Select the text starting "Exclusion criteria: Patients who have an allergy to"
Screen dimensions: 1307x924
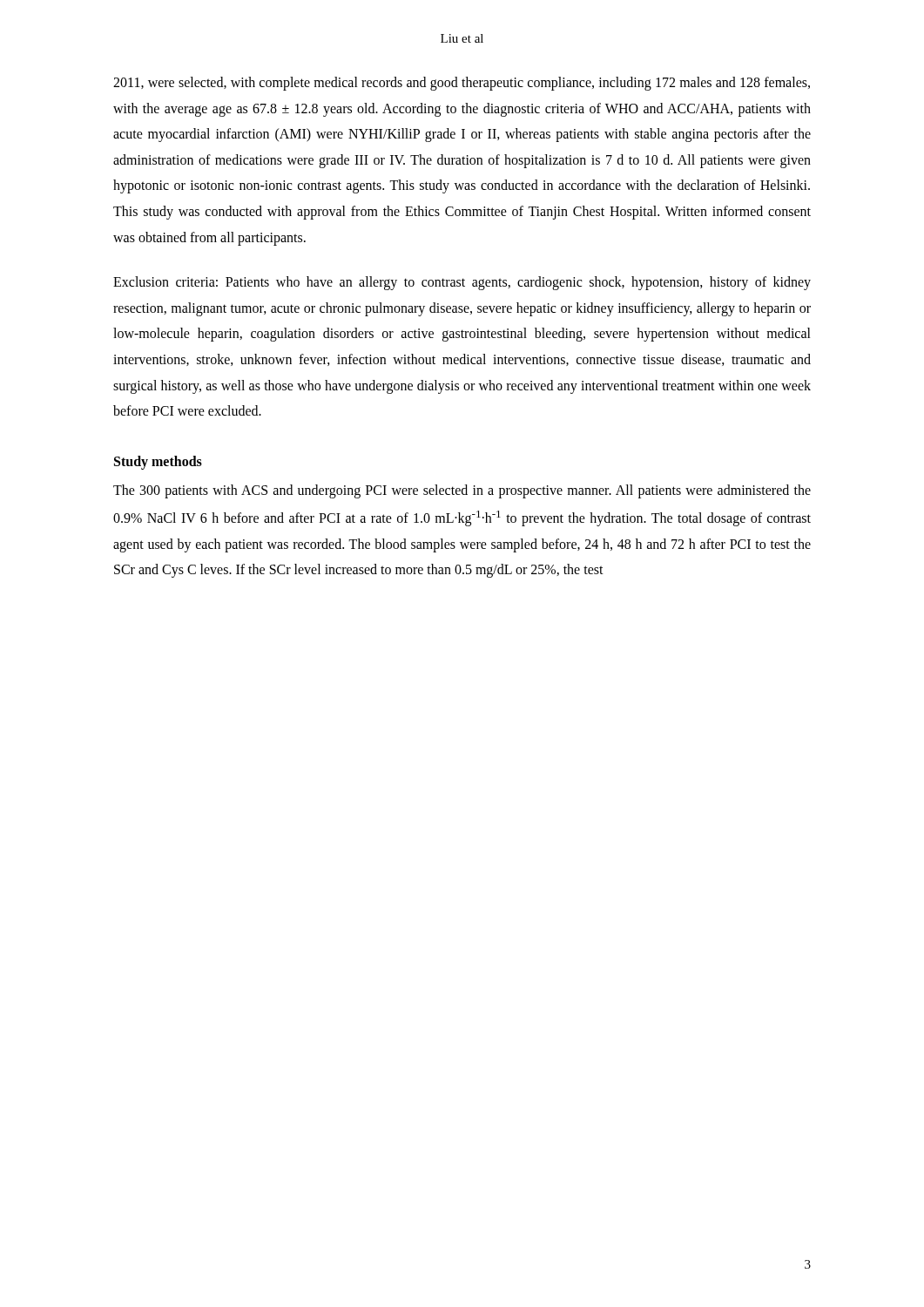(462, 347)
